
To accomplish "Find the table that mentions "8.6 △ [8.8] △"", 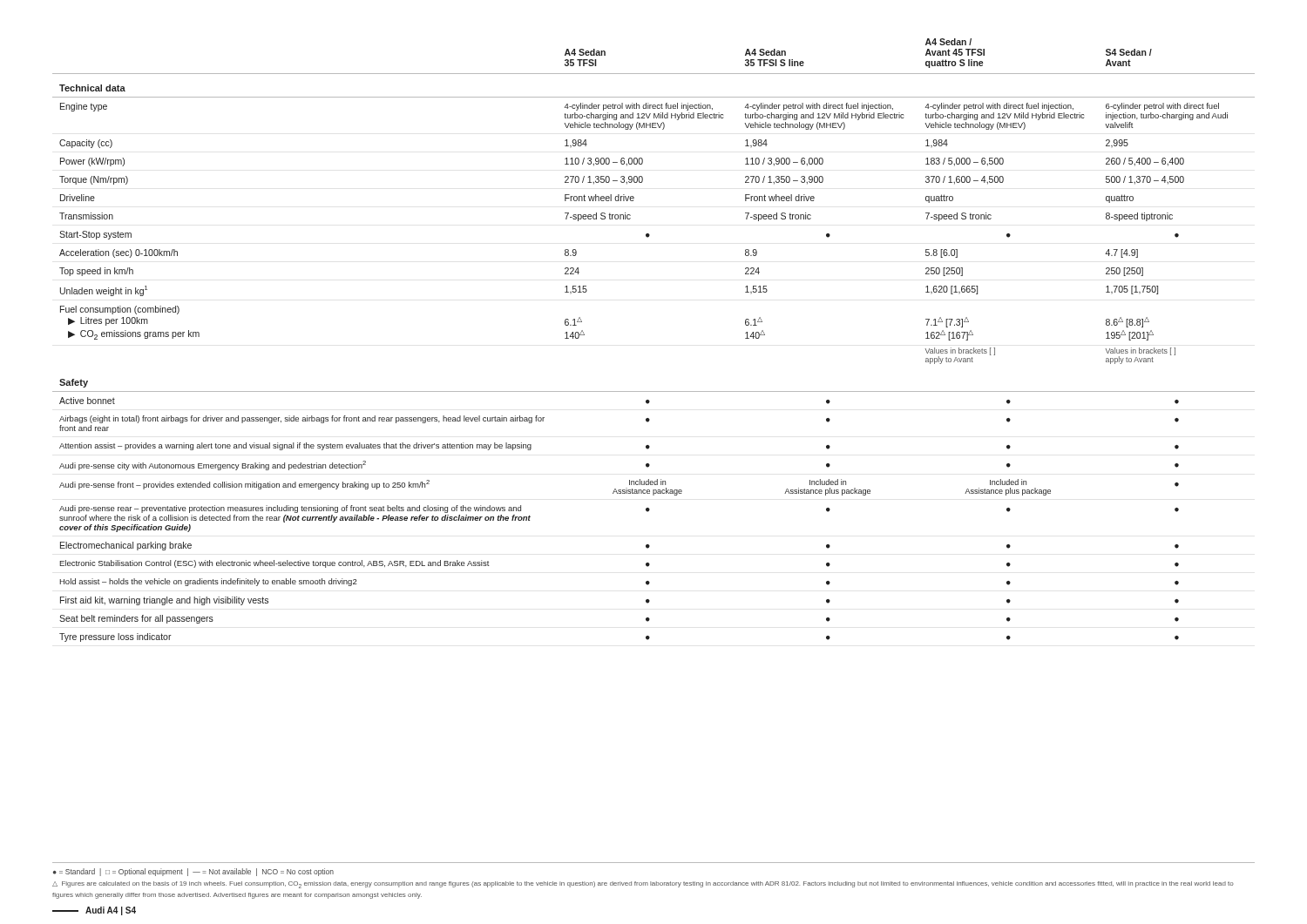I will click(654, 340).
